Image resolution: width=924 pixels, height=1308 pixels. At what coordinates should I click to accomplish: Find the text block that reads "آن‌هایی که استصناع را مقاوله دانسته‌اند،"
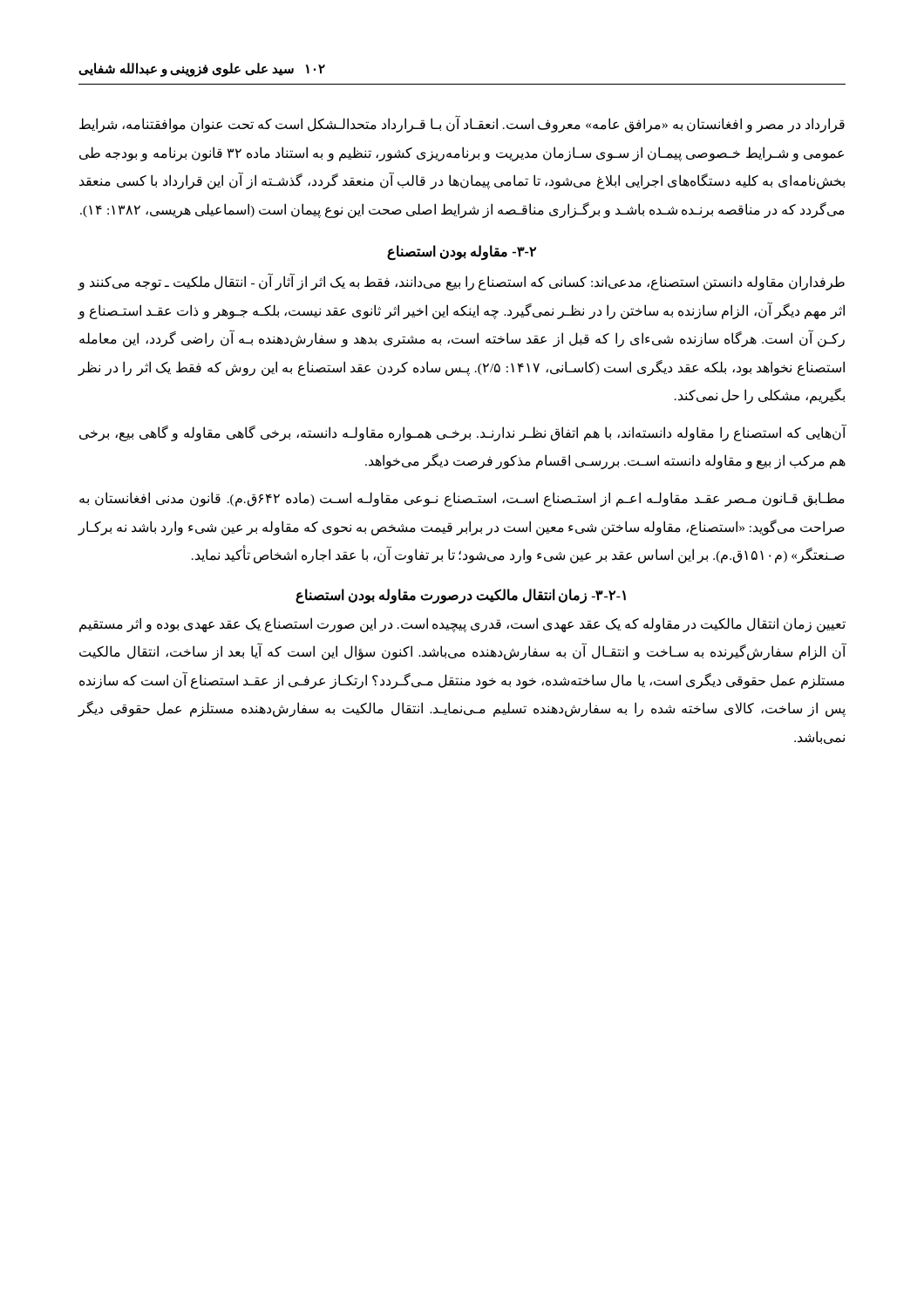click(462, 447)
